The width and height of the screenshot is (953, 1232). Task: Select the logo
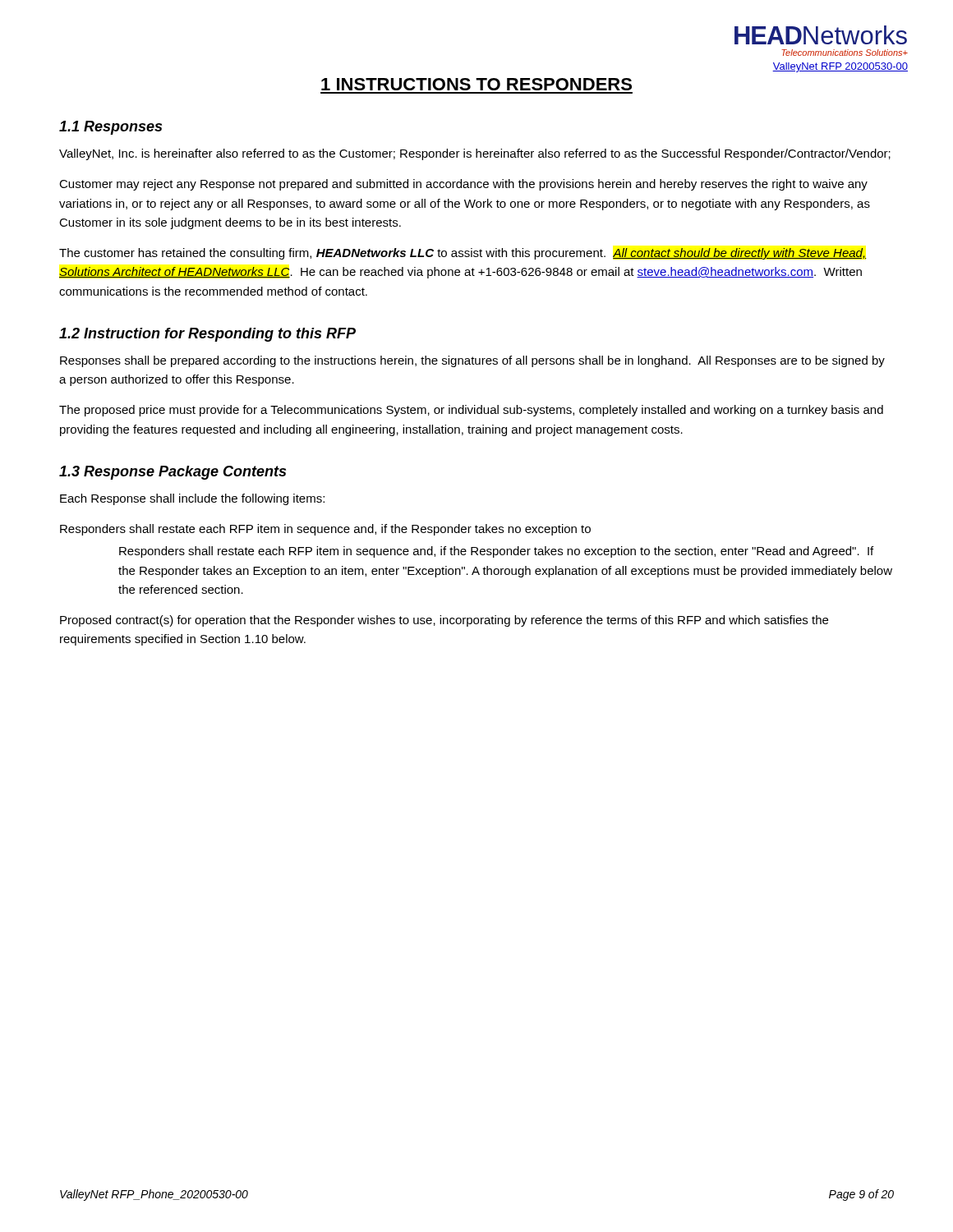coord(820,48)
